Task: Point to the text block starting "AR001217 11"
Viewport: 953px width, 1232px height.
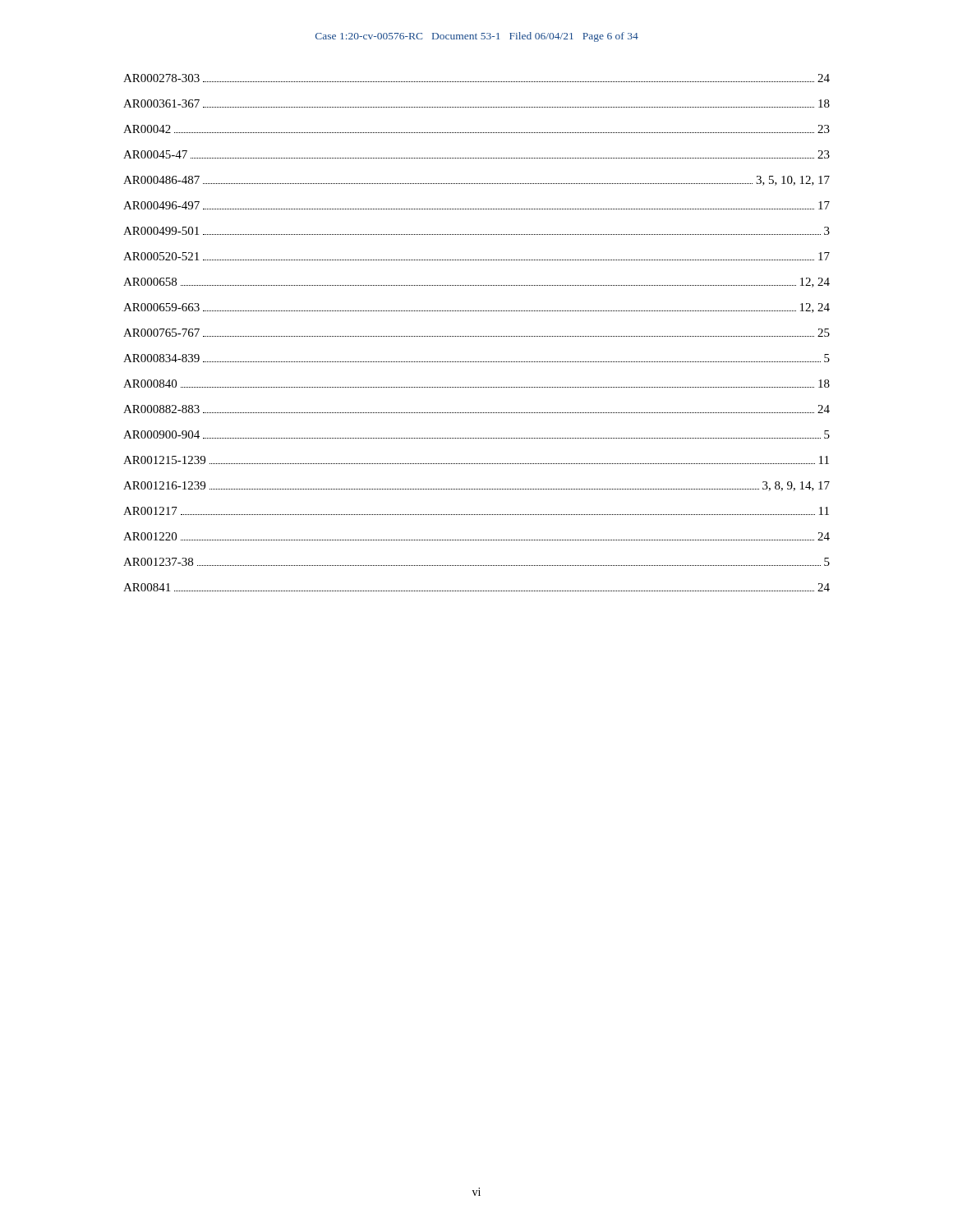Action: click(476, 511)
